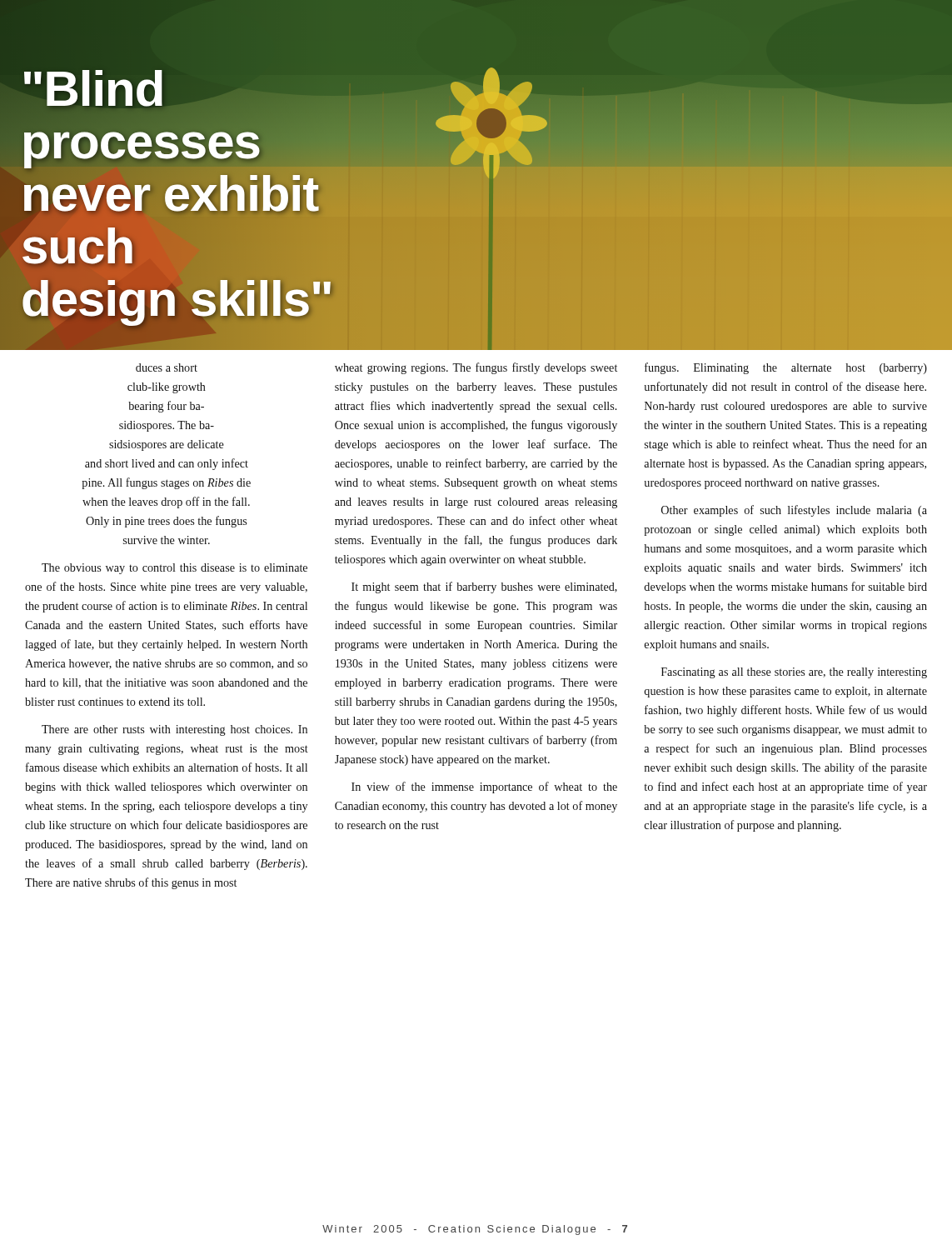Screen dimensions: 1250x952
Task: Select the photo
Action: click(x=476, y=175)
